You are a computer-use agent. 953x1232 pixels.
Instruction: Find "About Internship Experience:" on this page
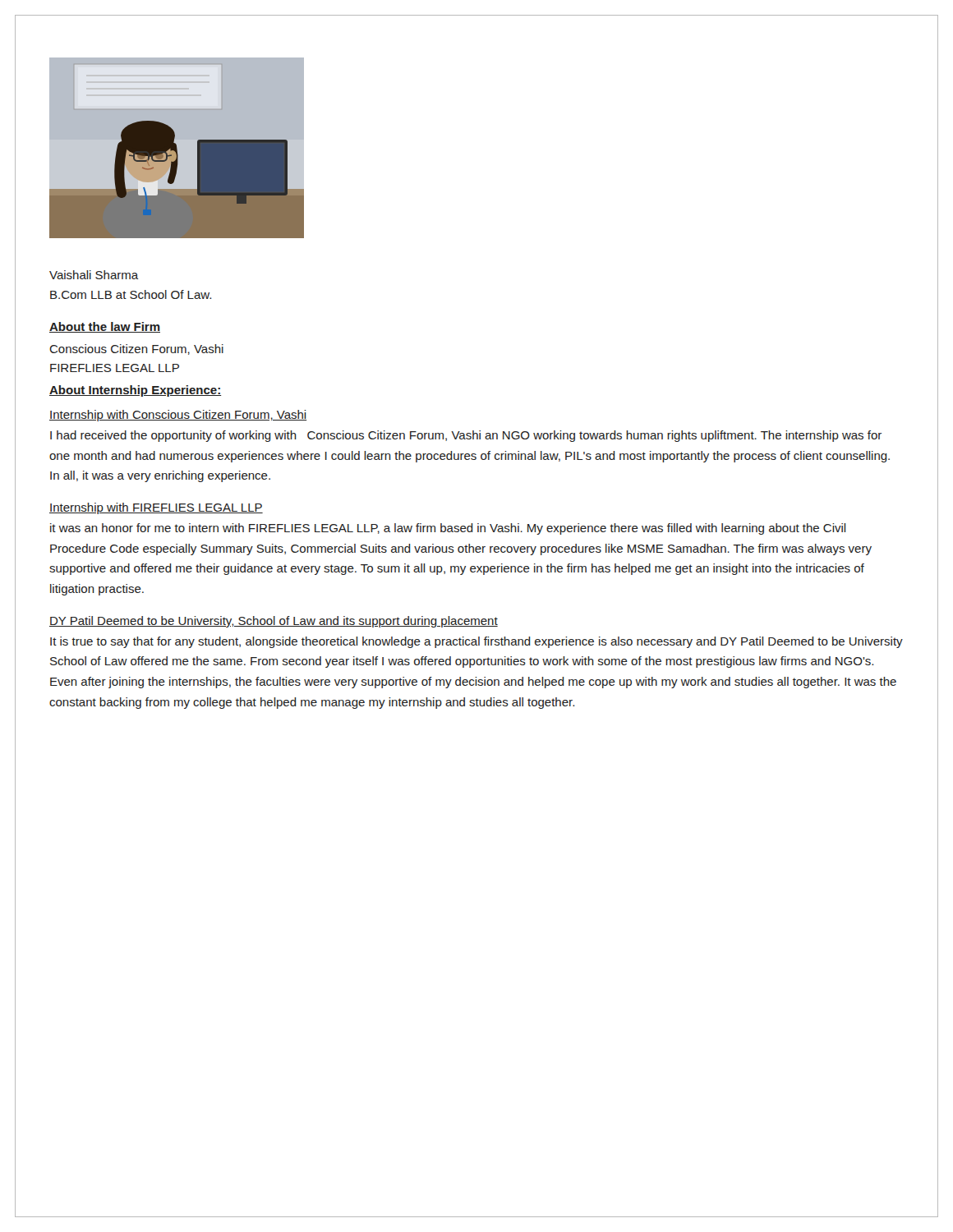(x=135, y=390)
